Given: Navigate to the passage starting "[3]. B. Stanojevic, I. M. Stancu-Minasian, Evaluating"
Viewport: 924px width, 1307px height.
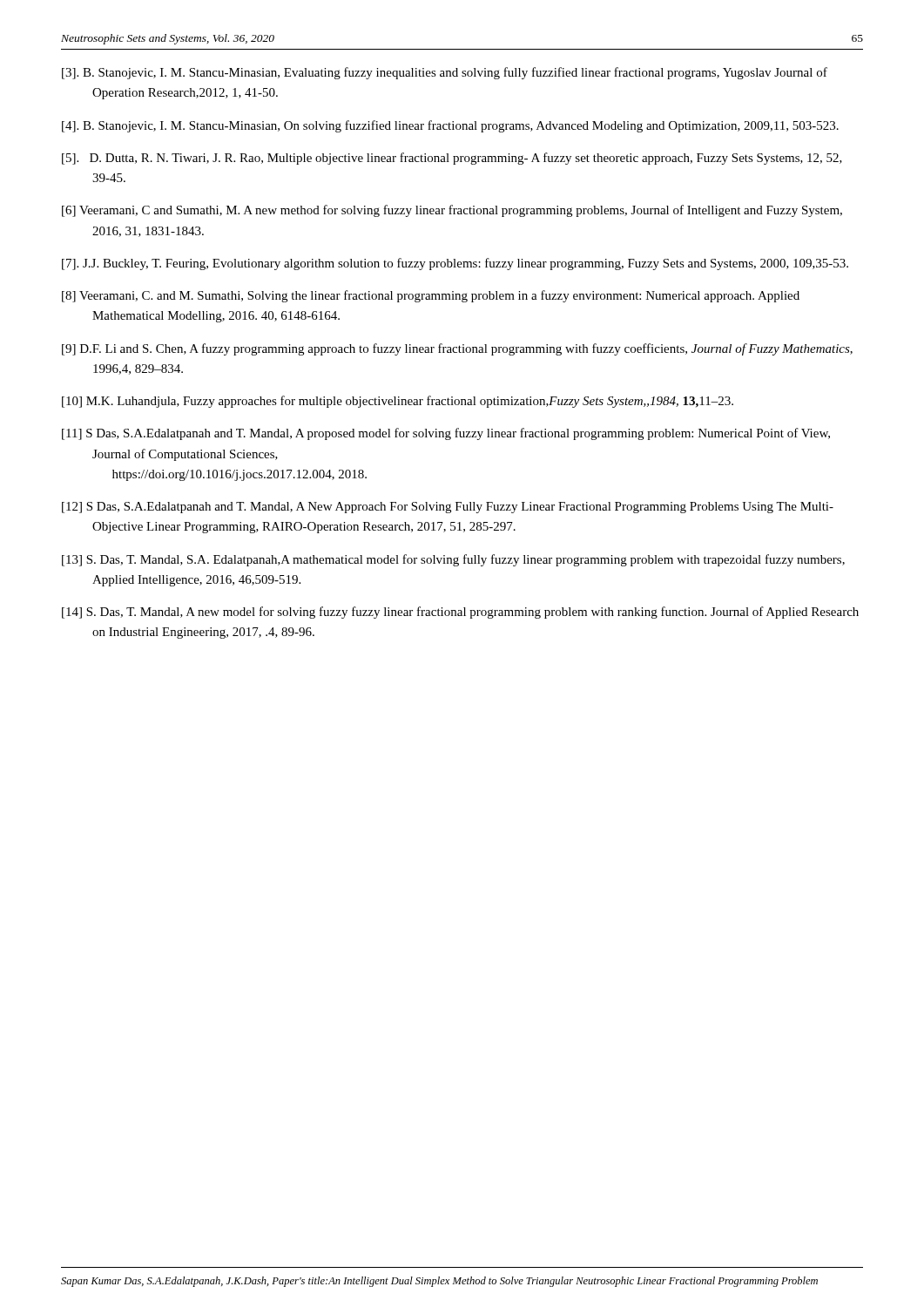Looking at the screenshot, I should coord(444,82).
